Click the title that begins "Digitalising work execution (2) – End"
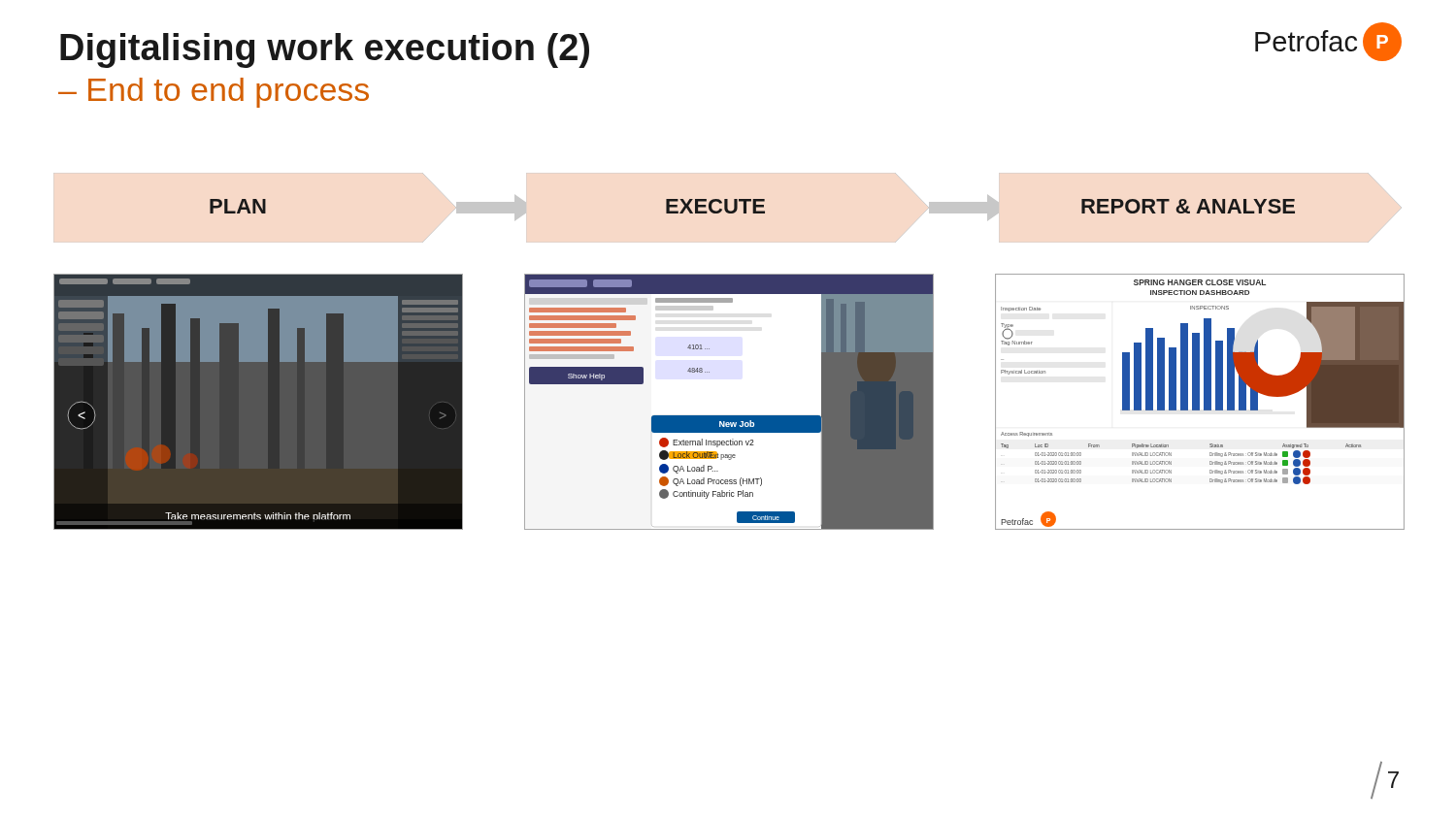 point(325,68)
